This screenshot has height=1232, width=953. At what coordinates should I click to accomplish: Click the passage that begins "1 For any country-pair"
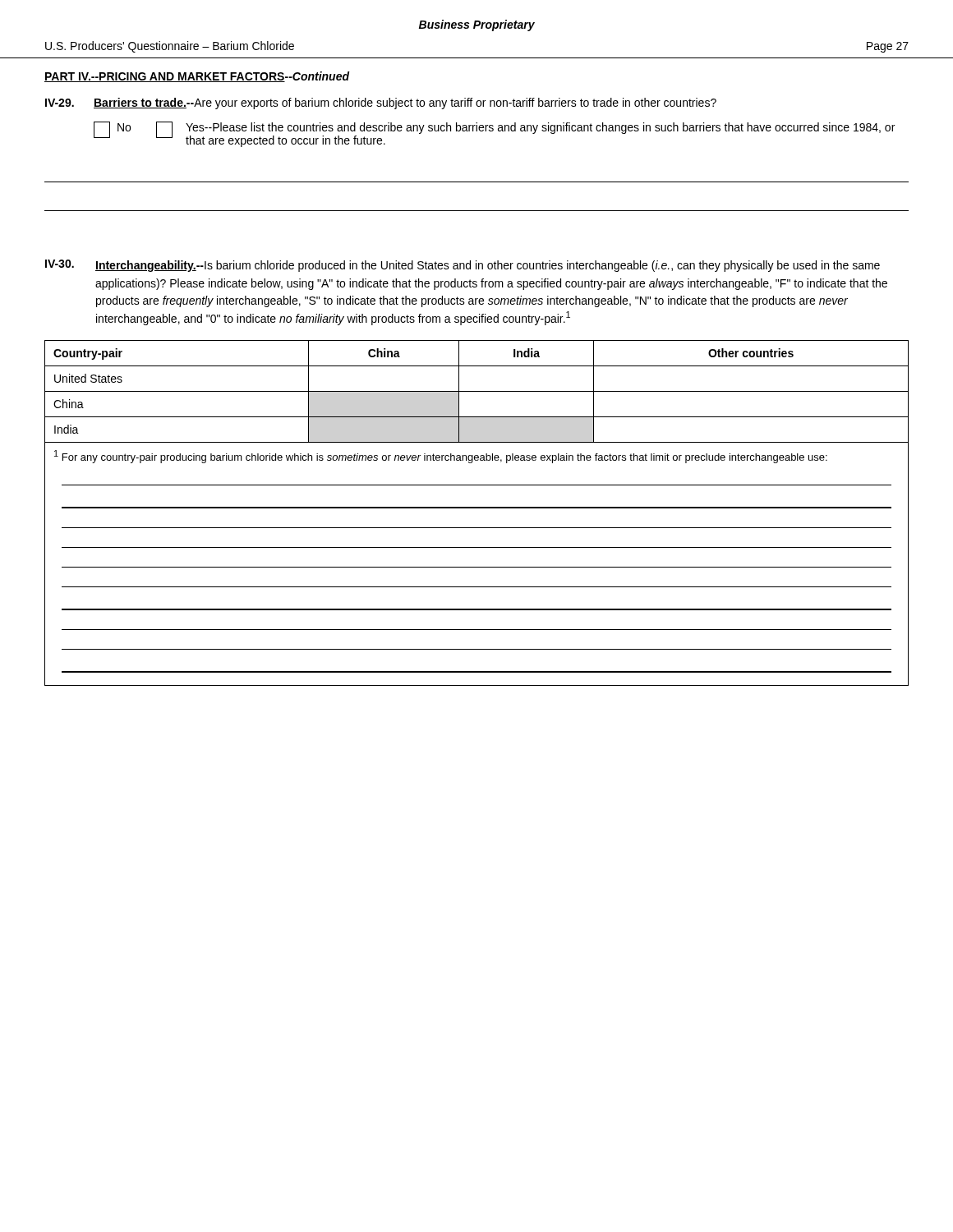pyautogui.click(x=476, y=561)
